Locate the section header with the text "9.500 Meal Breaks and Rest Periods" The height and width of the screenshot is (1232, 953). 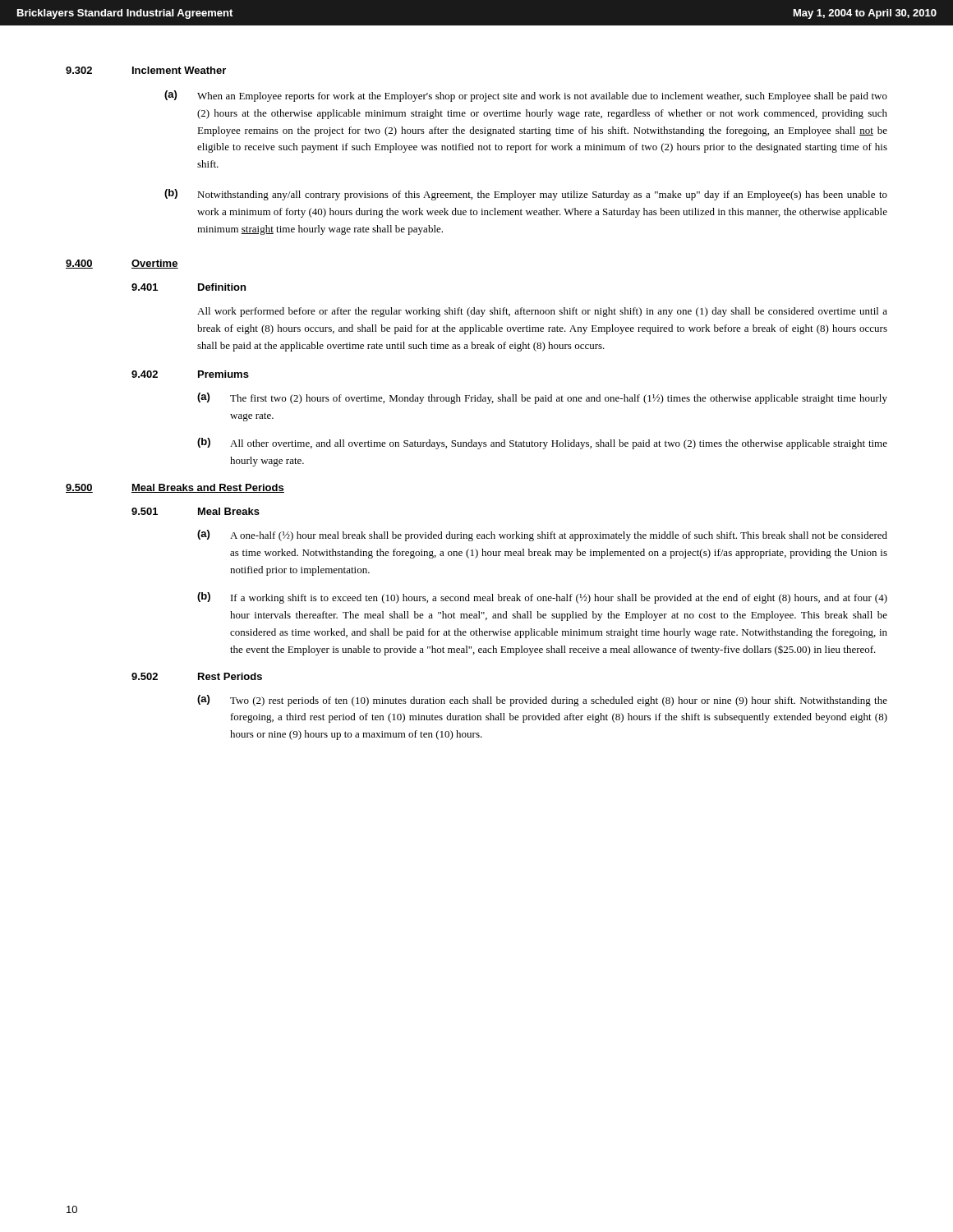[x=175, y=487]
